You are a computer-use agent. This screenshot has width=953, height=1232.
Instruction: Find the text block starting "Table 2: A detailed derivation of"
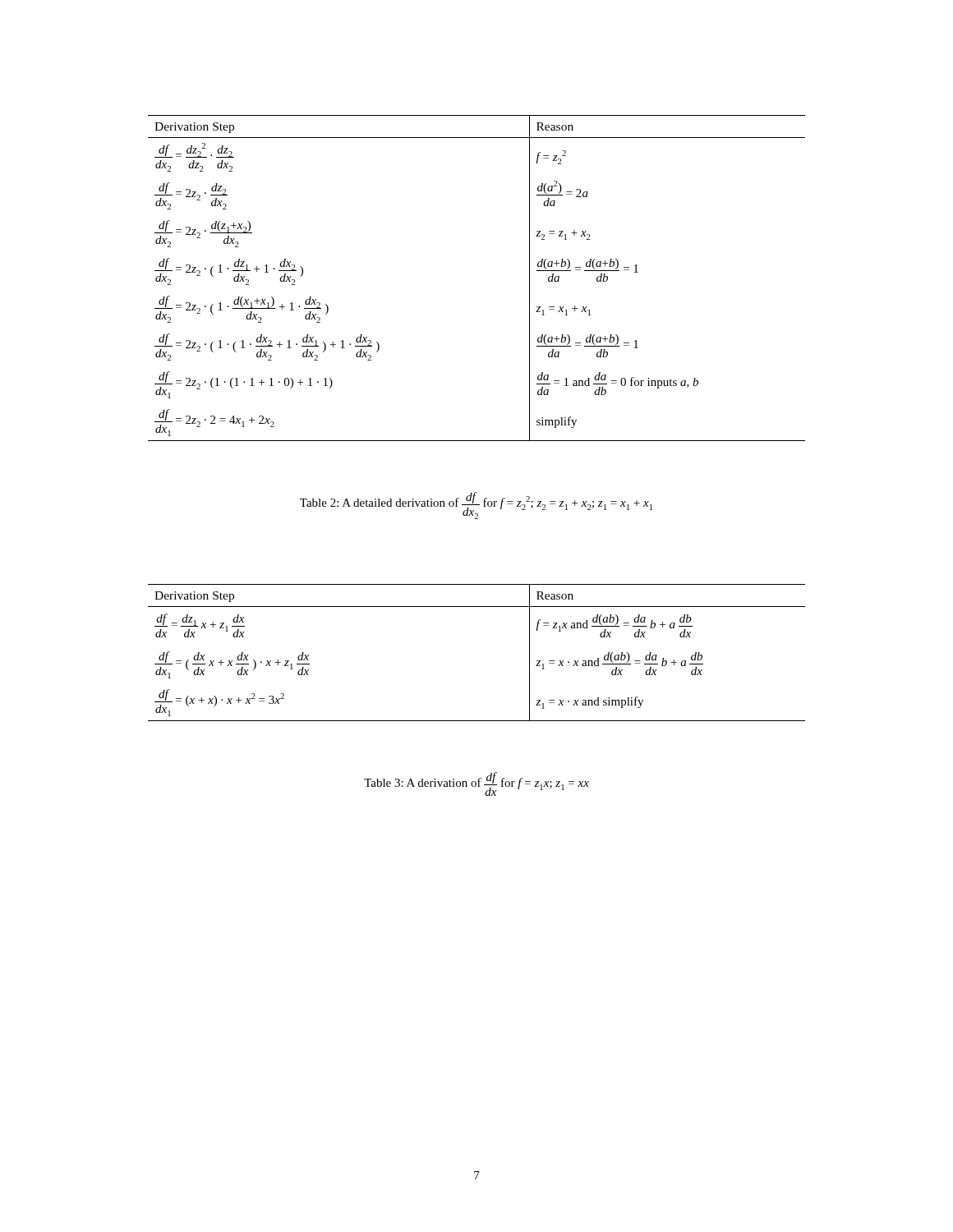tap(476, 504)
